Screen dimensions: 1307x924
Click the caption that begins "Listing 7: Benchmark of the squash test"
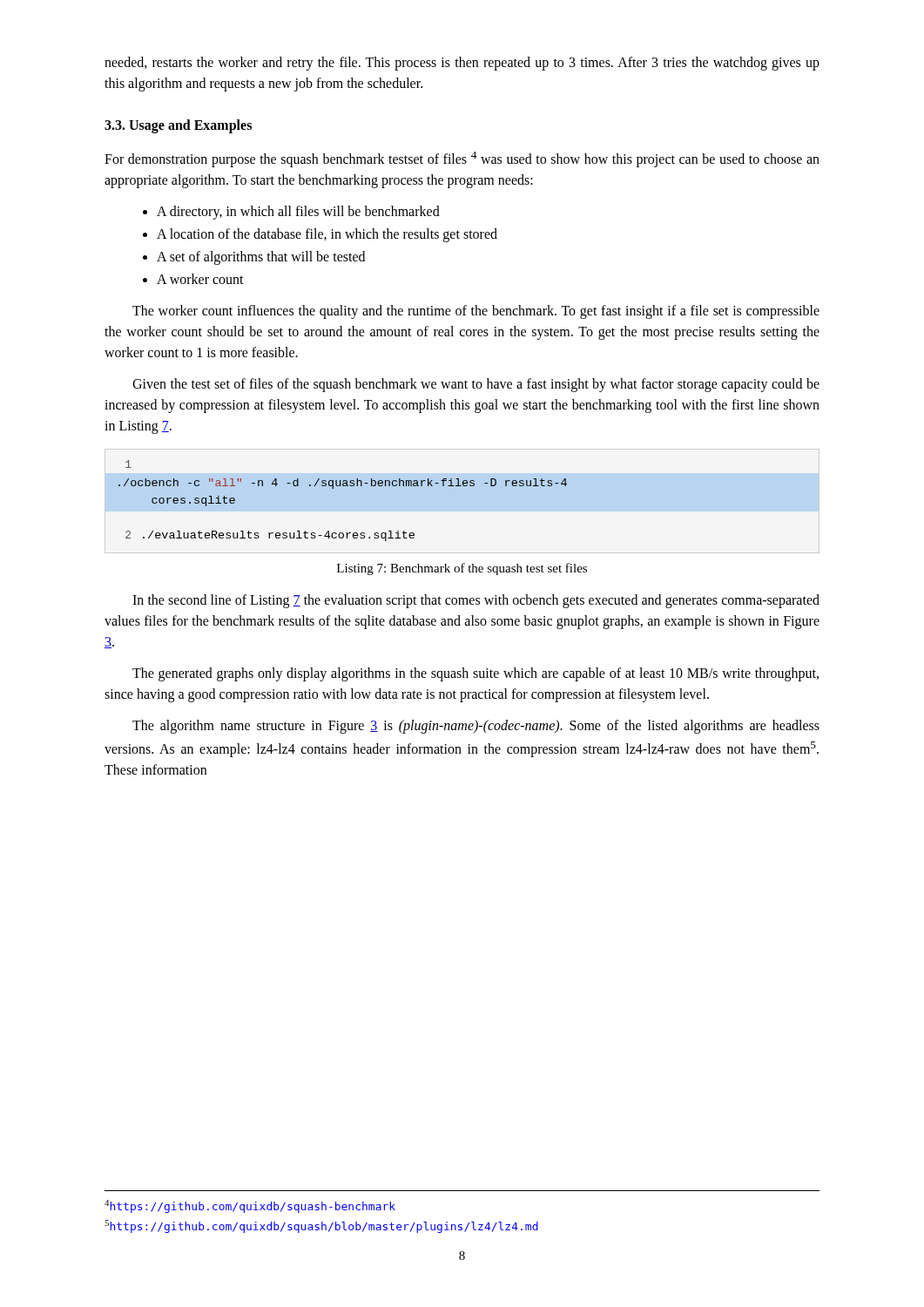(462, 568)
